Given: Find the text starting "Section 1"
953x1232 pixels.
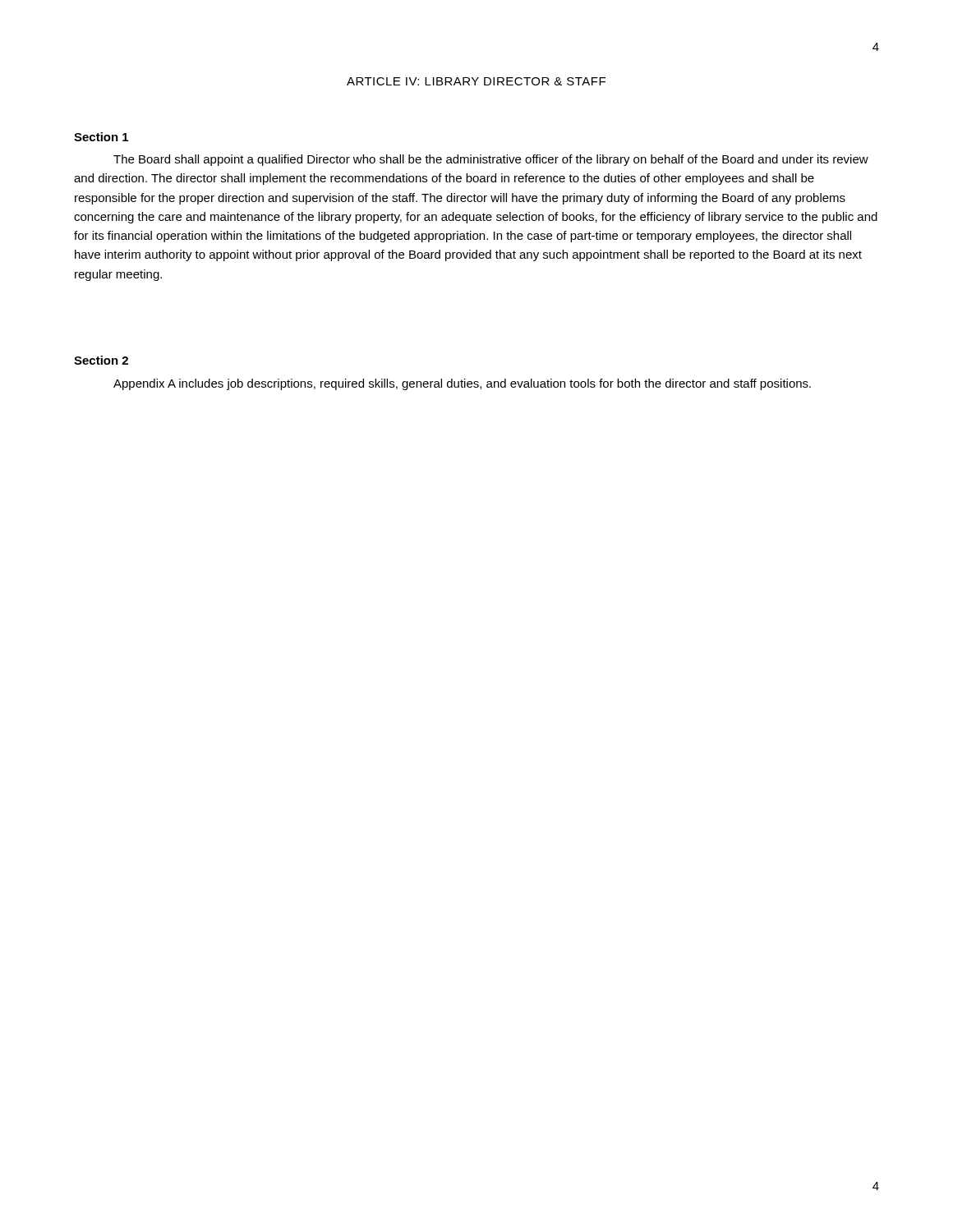Looking at the screenshot, I should coord(101,137).
